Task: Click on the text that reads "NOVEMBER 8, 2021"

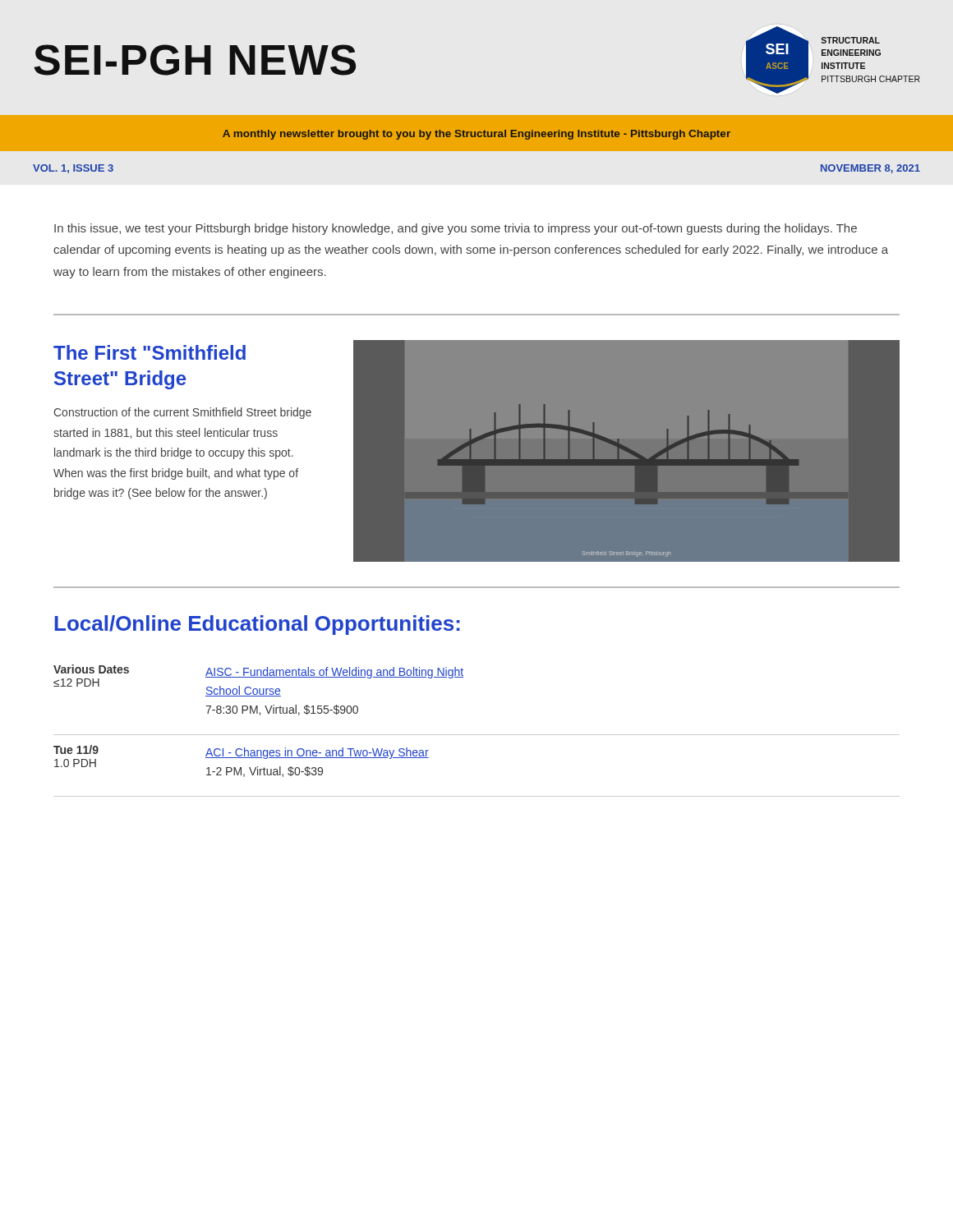Action: pyautogui.click(x=870, y=168)
